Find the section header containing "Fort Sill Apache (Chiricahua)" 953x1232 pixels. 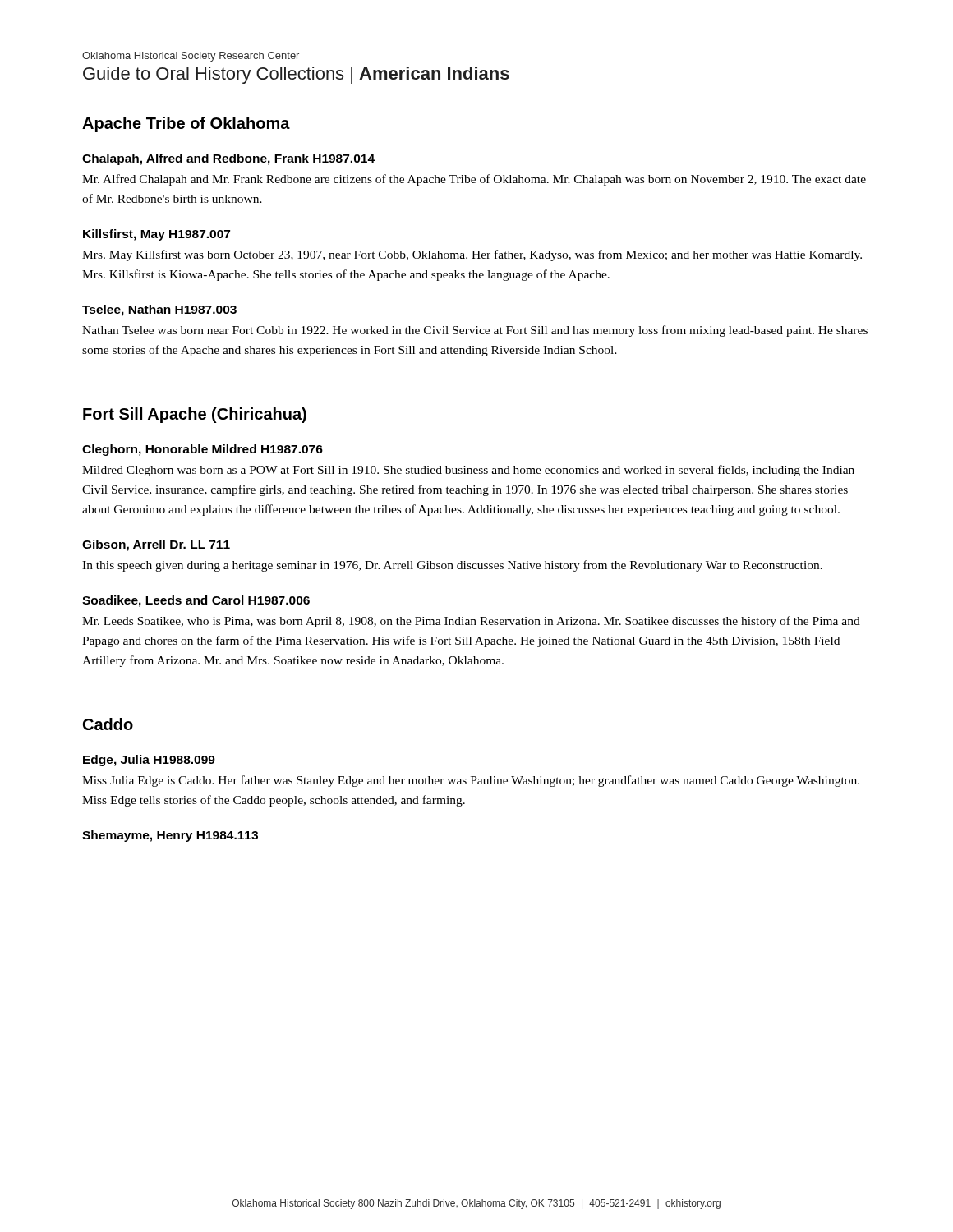tap(195, 414)
